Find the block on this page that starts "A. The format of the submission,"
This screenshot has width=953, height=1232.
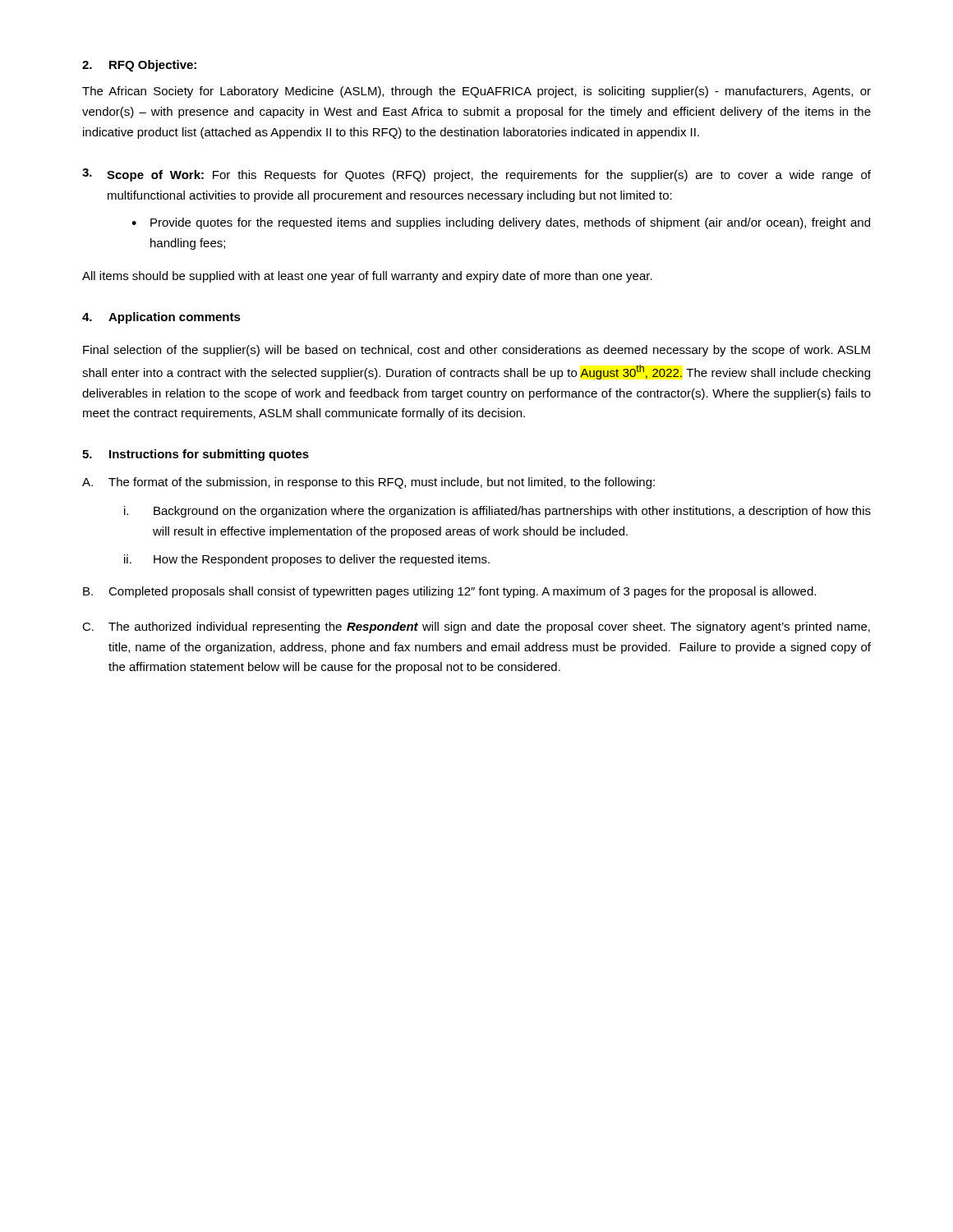point(476,482)
